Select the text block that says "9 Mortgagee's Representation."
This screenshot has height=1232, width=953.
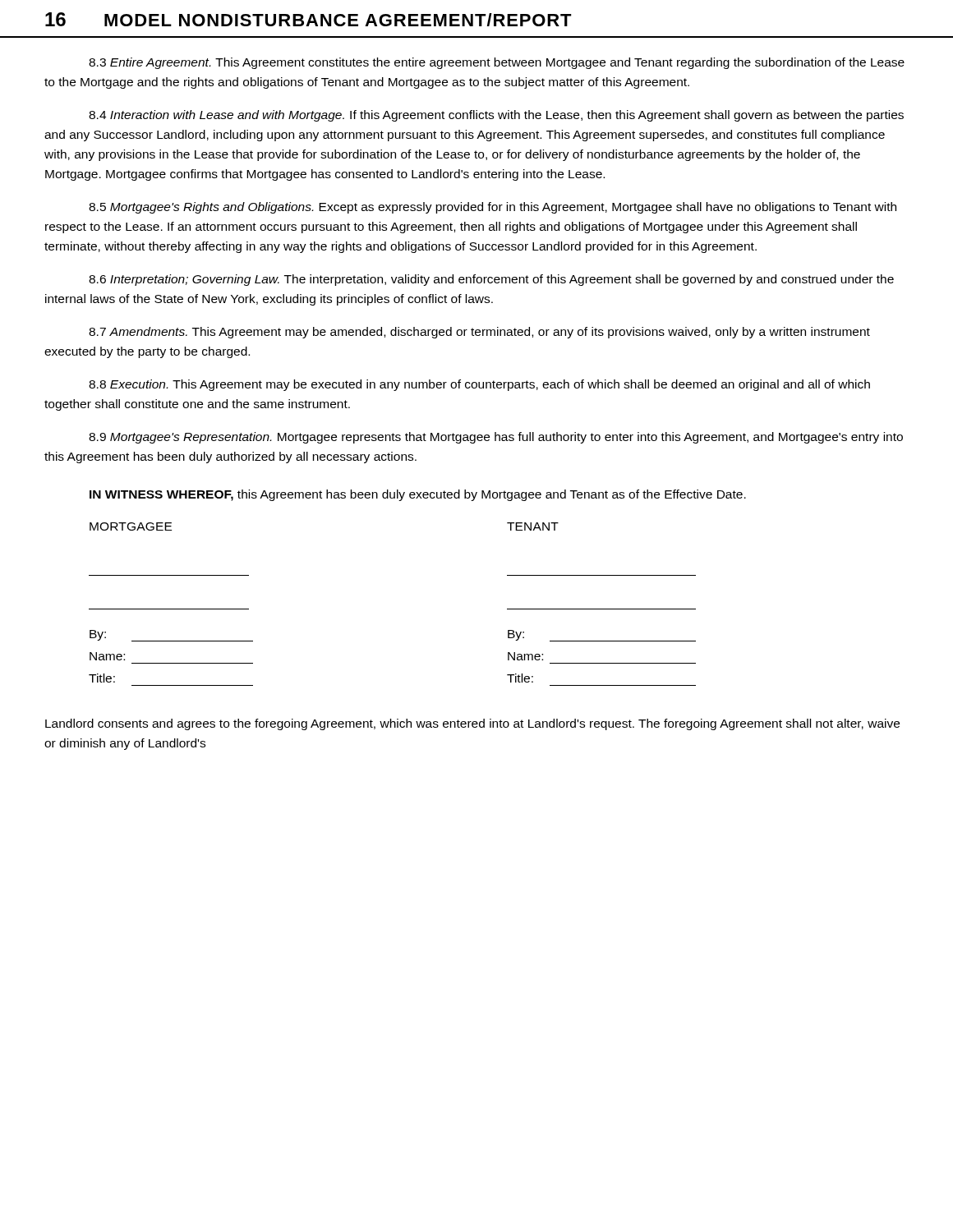pyautogui.click(x=474, y=447)
